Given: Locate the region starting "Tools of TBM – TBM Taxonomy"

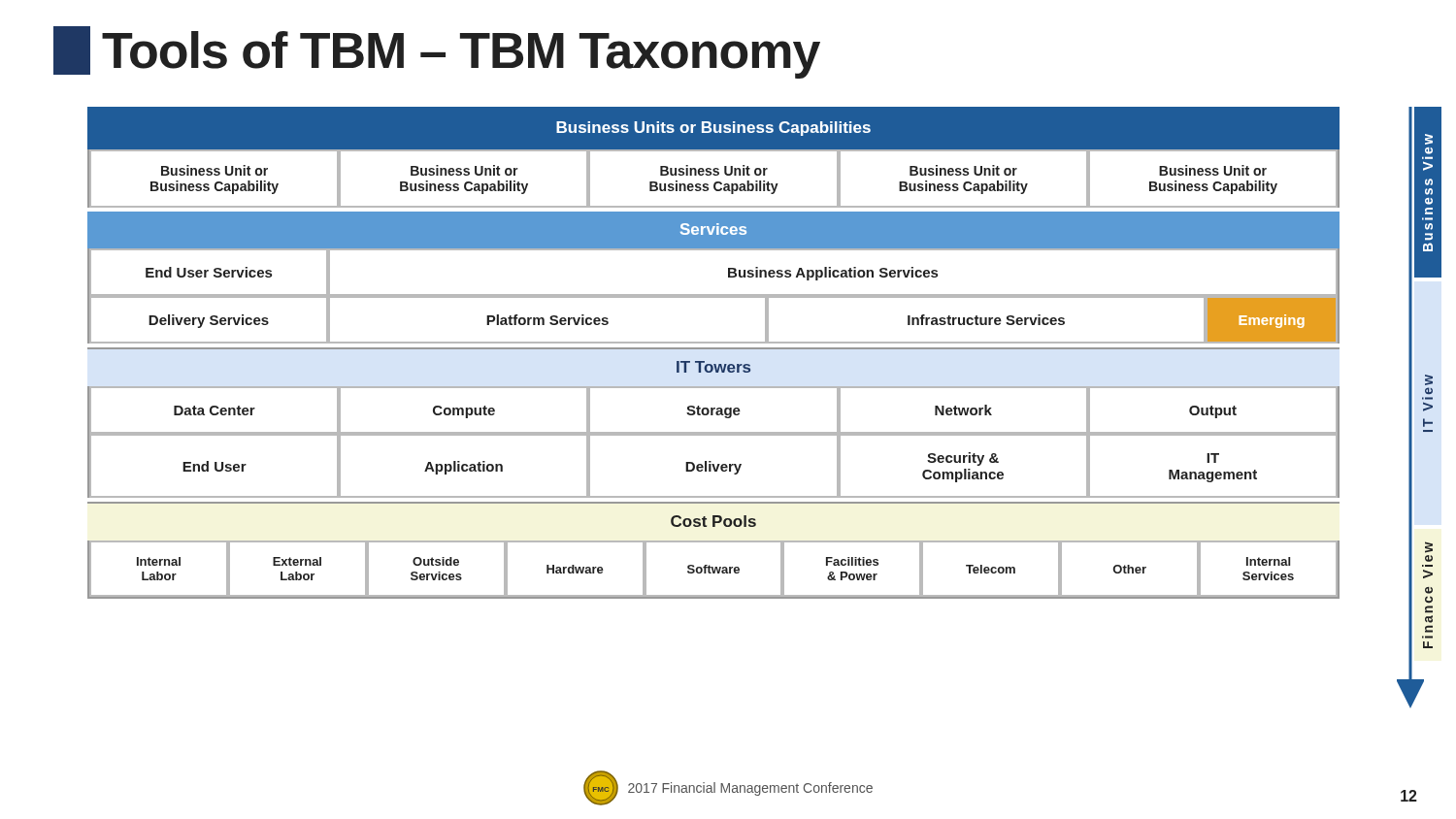Looking at the screenshot, I should tap(437, 50).
